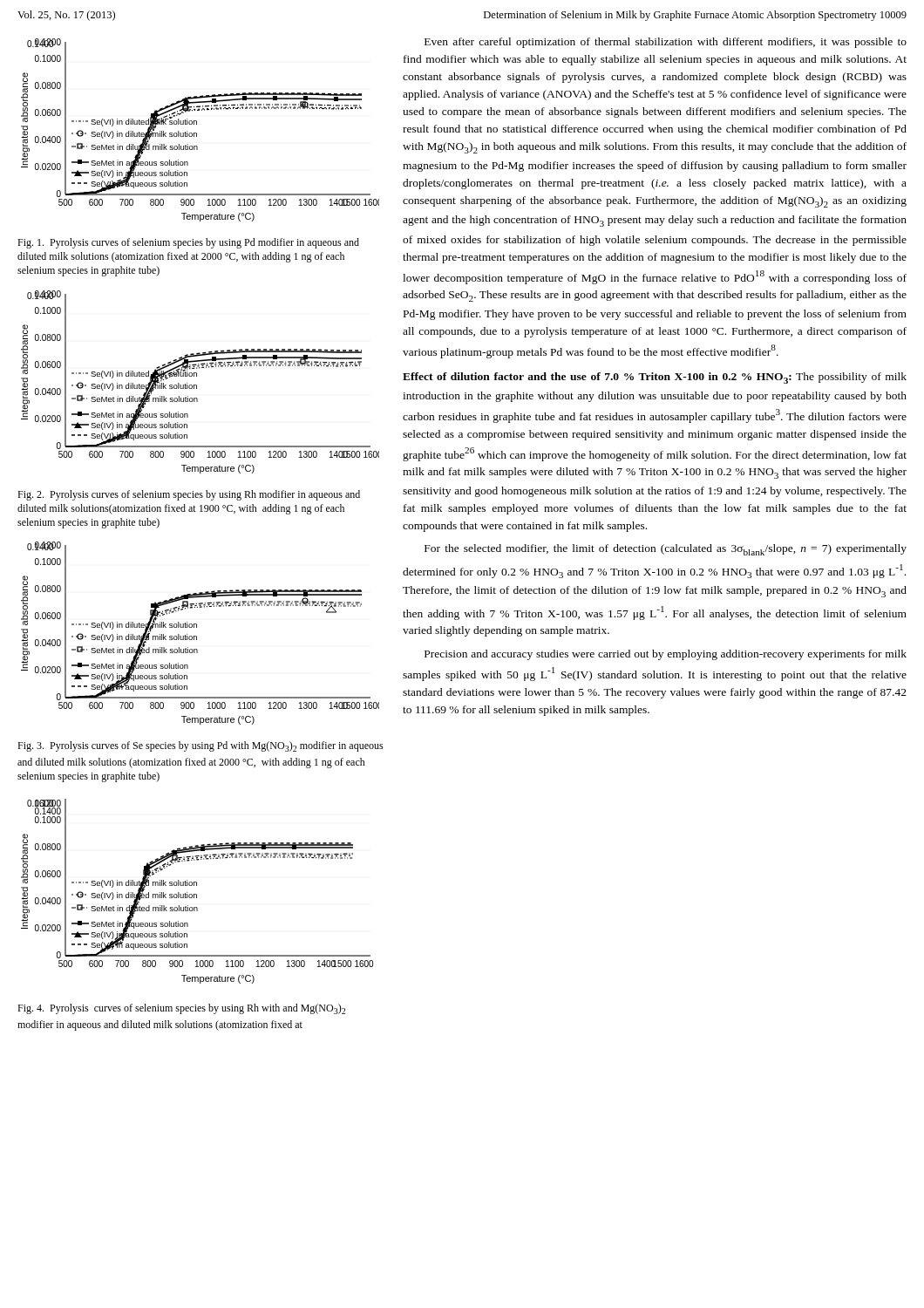
Task: Locate the element starting "Fig. 2. Pyrolysis curves of selenium"
Action: (x=189, y=508)
